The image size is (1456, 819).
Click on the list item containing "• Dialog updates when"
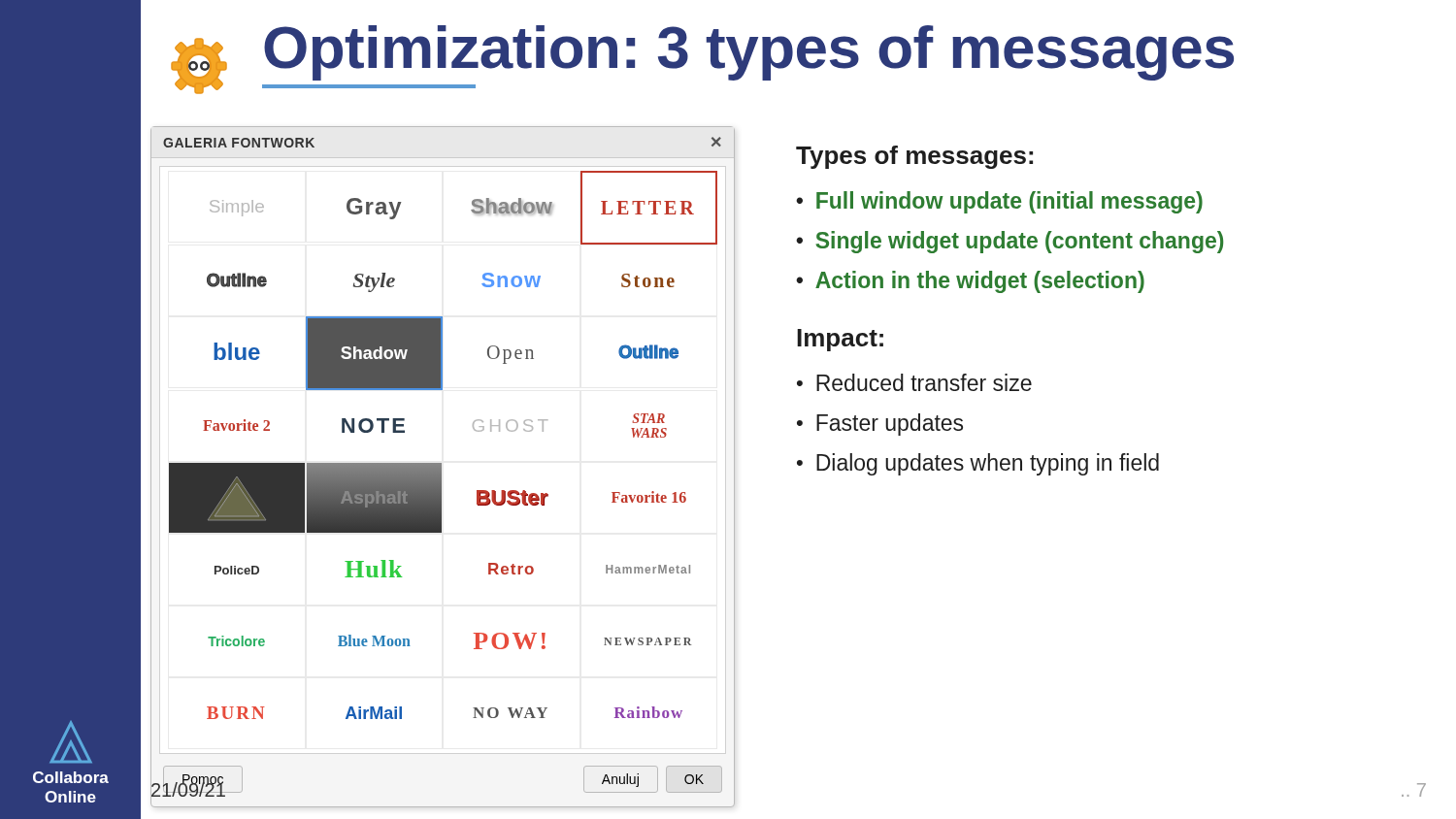978,463
